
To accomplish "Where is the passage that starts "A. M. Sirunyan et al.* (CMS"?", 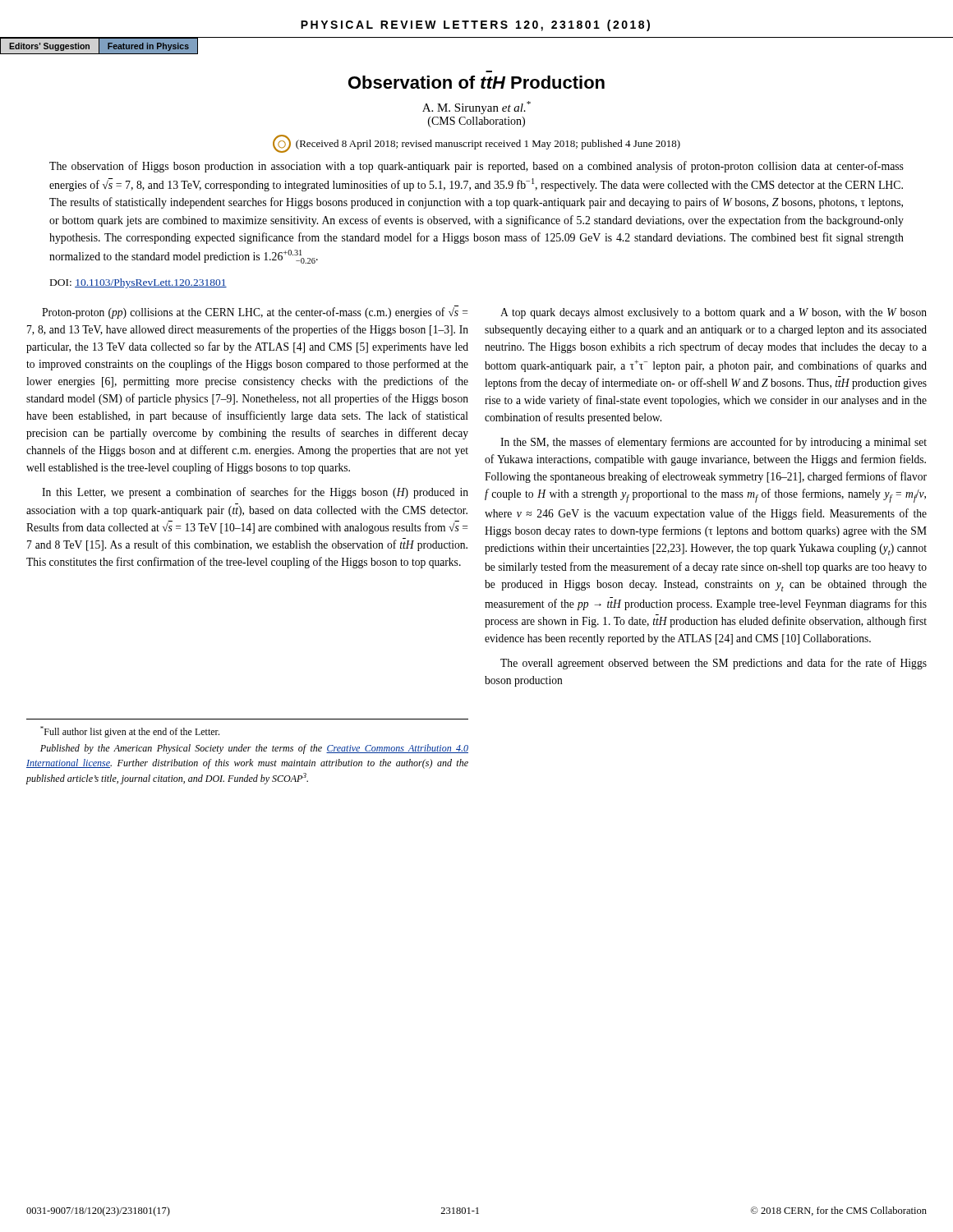I will point(476,113).
